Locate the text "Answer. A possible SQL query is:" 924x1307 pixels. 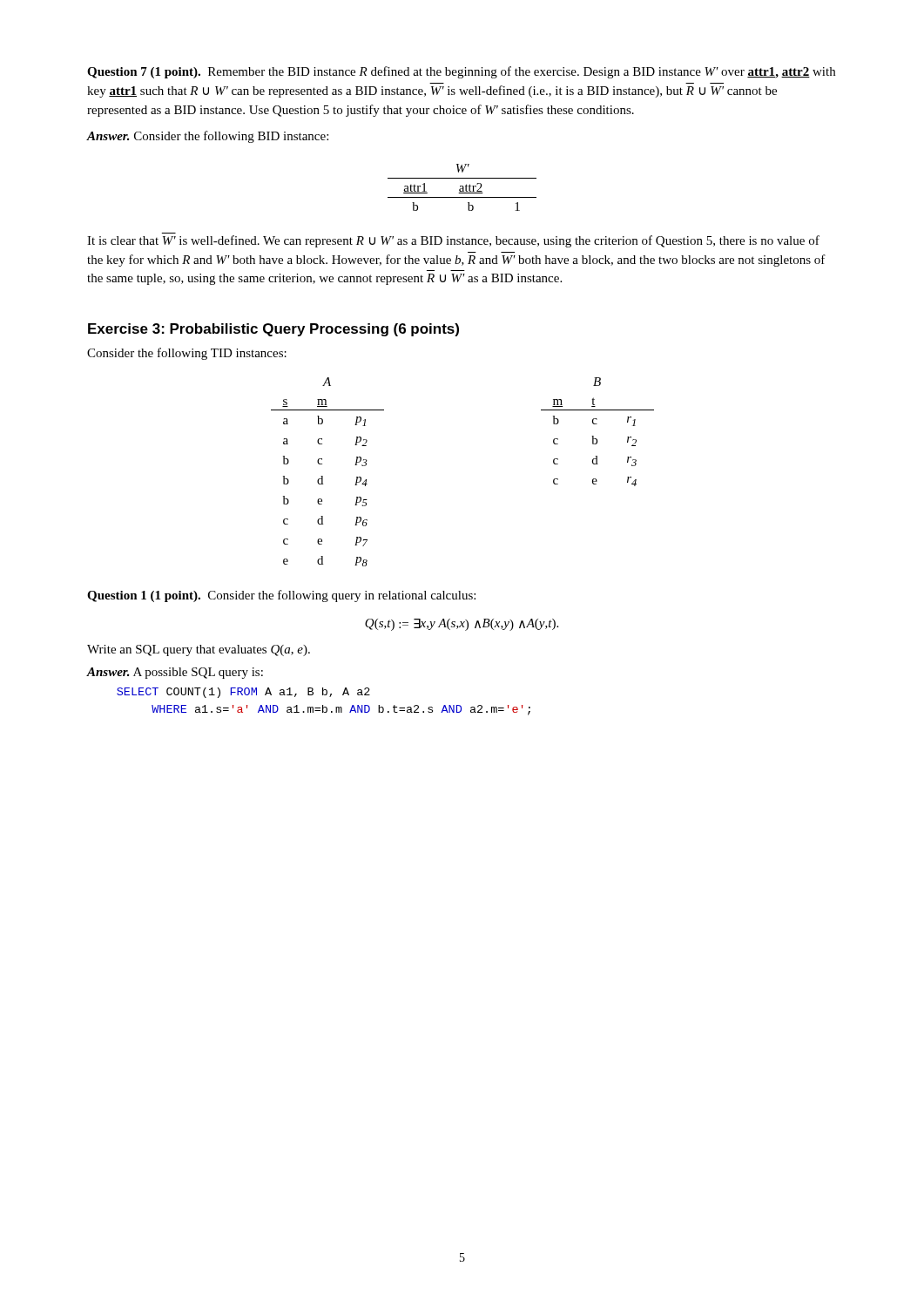point(175,671)
